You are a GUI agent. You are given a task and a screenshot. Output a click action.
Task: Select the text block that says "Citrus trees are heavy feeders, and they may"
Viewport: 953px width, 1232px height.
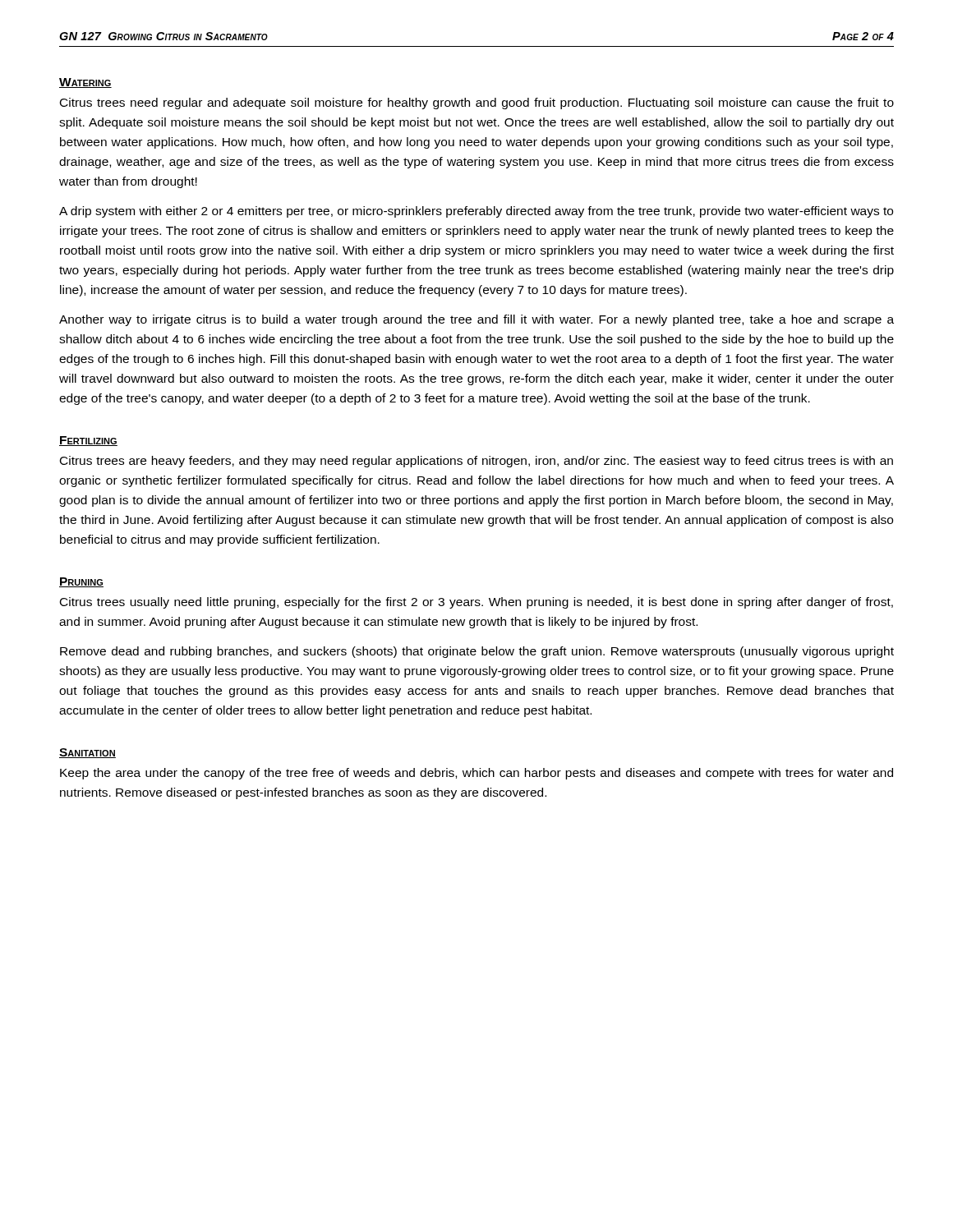(x=476, y=500)
